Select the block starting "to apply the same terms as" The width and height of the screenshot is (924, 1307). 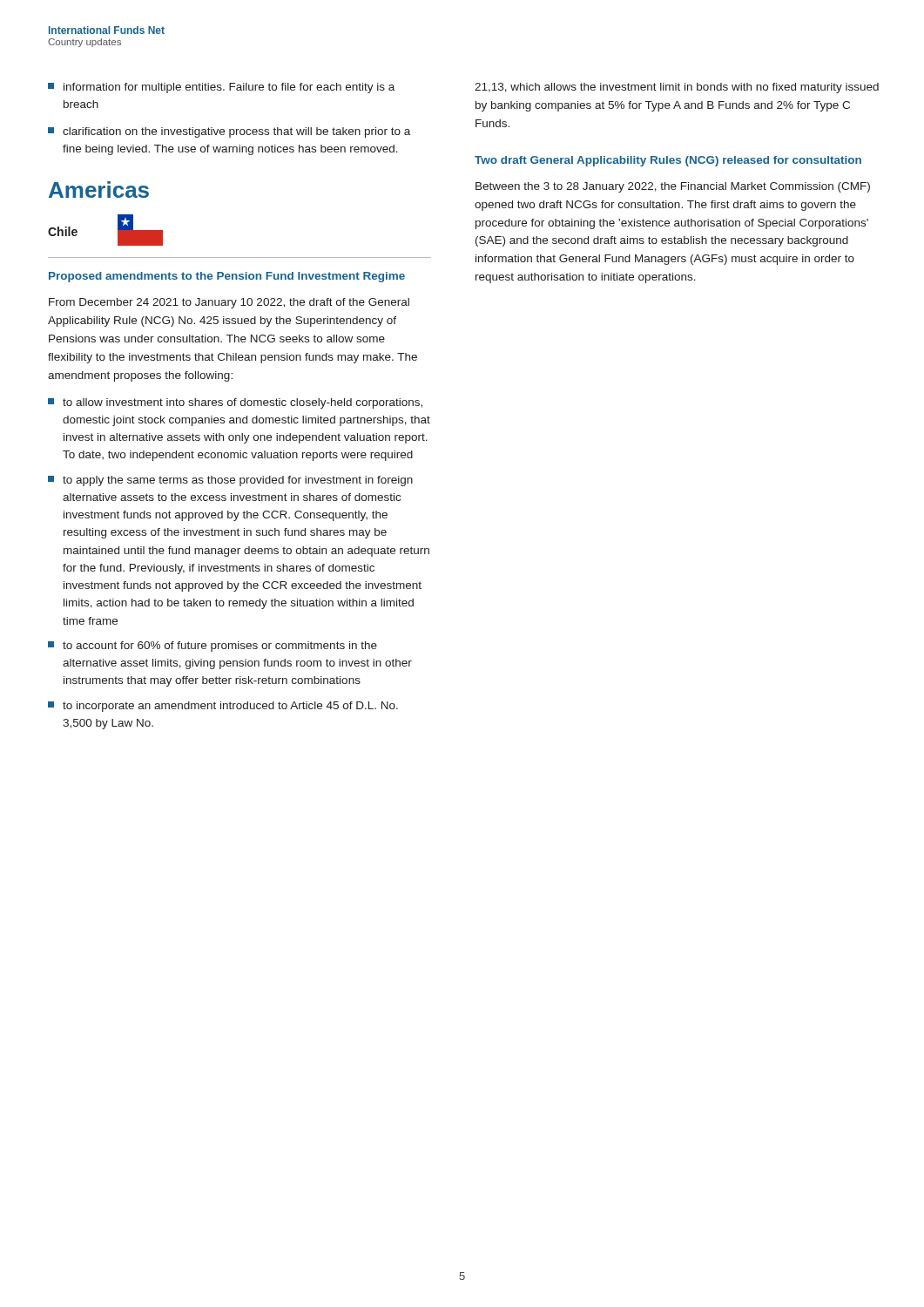[239, 550]
